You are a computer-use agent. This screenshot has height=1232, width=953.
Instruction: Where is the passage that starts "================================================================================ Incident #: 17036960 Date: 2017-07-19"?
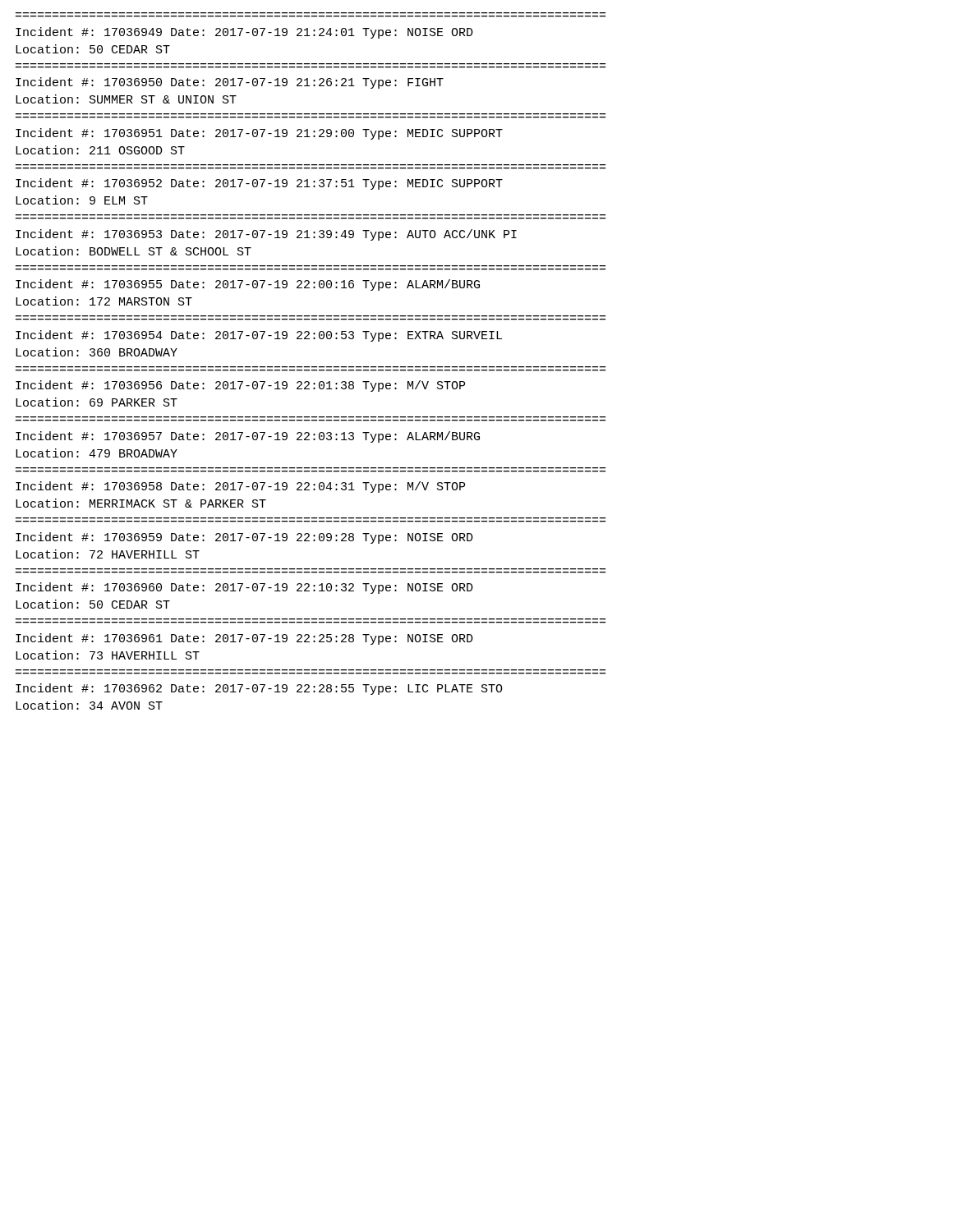[476, 589]
